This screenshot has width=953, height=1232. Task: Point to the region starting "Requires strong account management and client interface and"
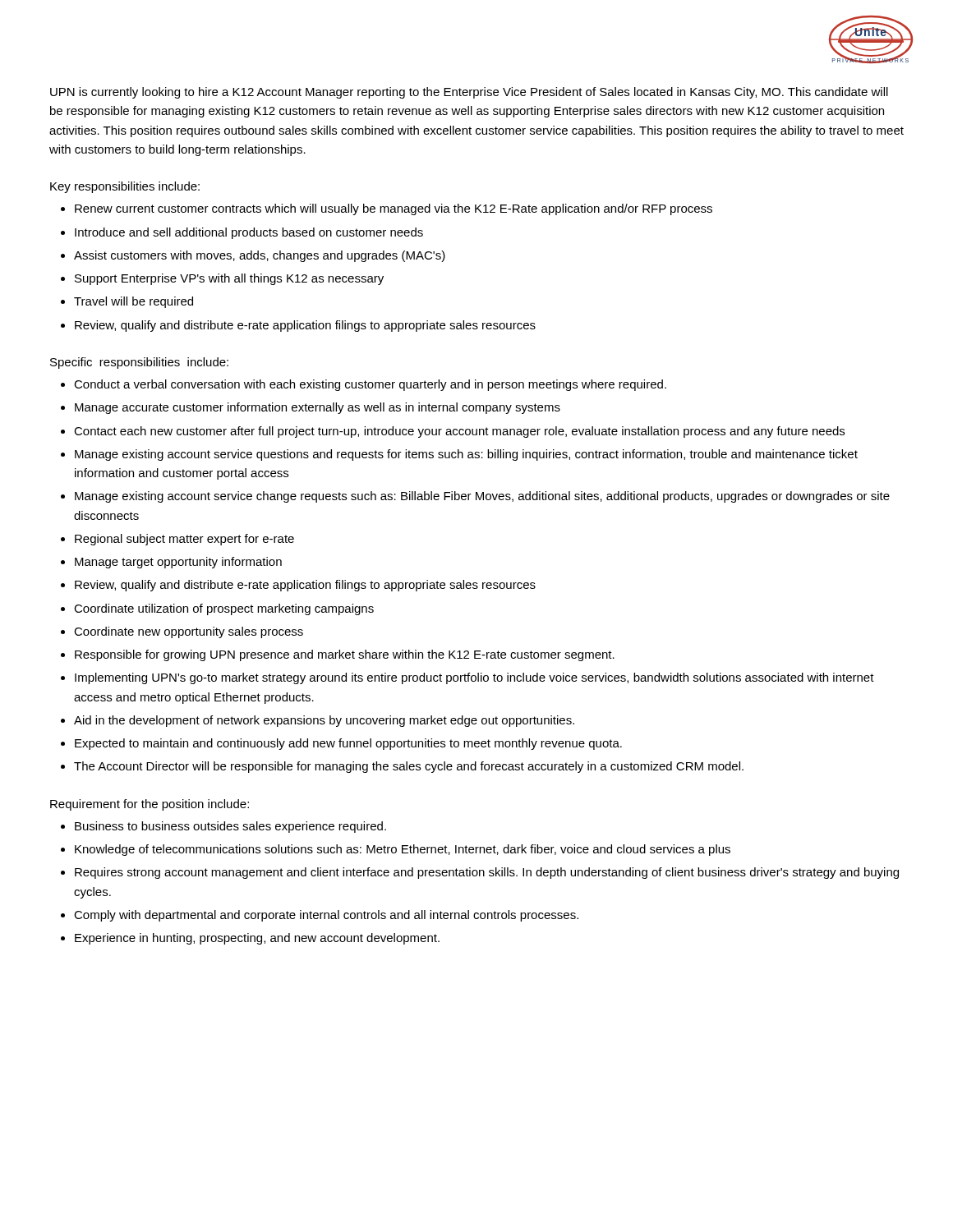[x=489, y=882]
